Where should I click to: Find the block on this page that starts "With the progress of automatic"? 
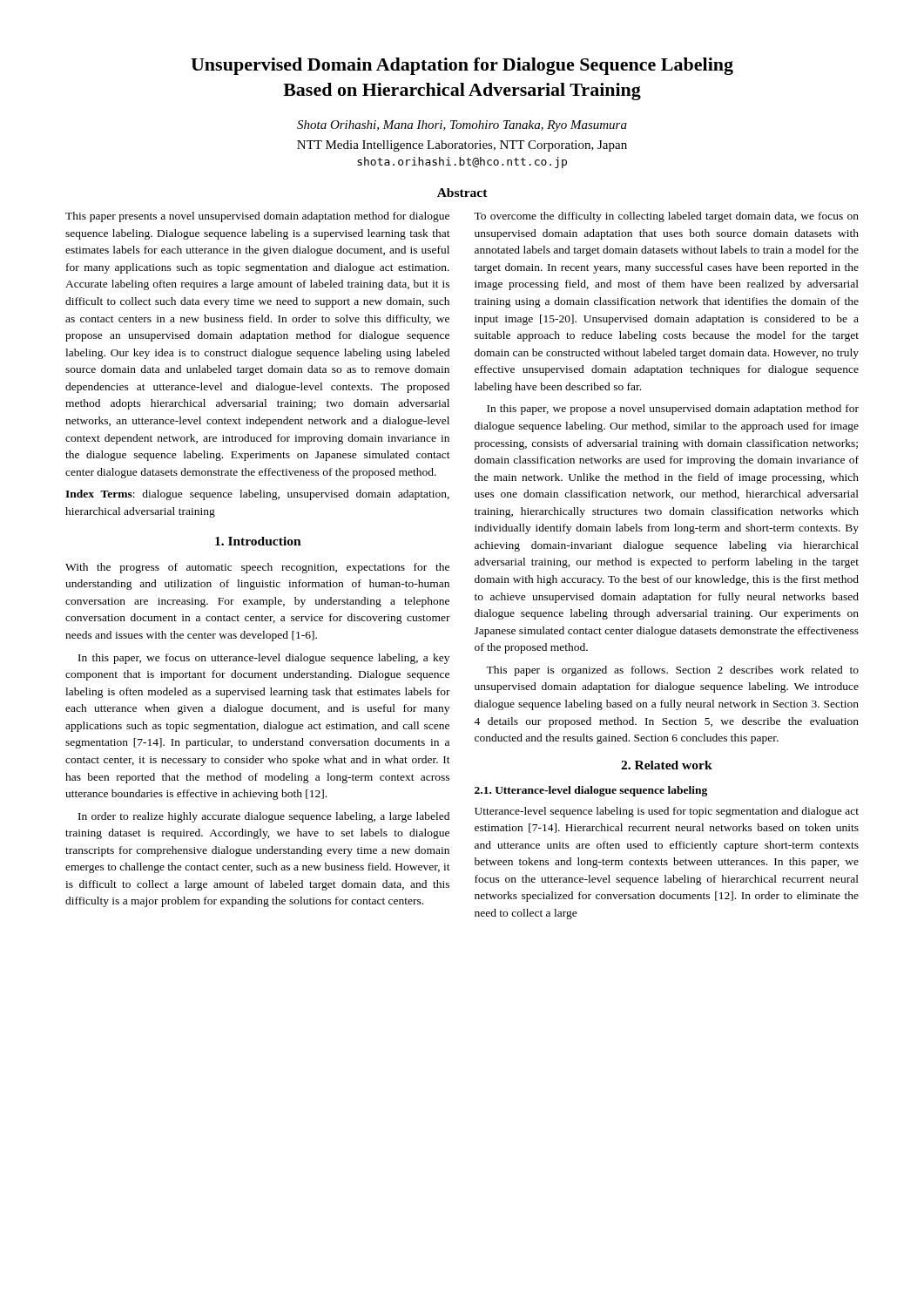point(258,734)
